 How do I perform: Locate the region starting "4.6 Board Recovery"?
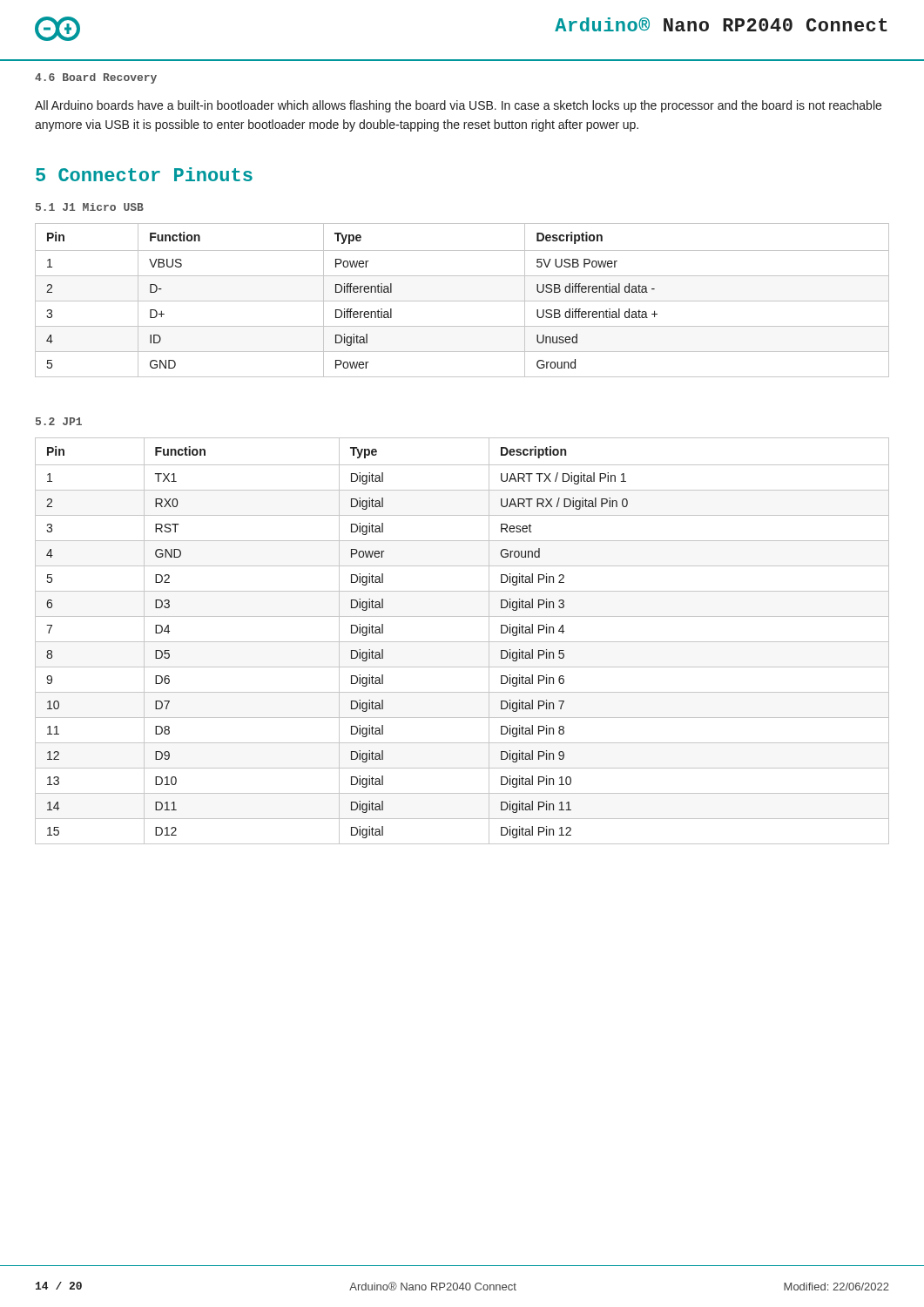[96, 78]
